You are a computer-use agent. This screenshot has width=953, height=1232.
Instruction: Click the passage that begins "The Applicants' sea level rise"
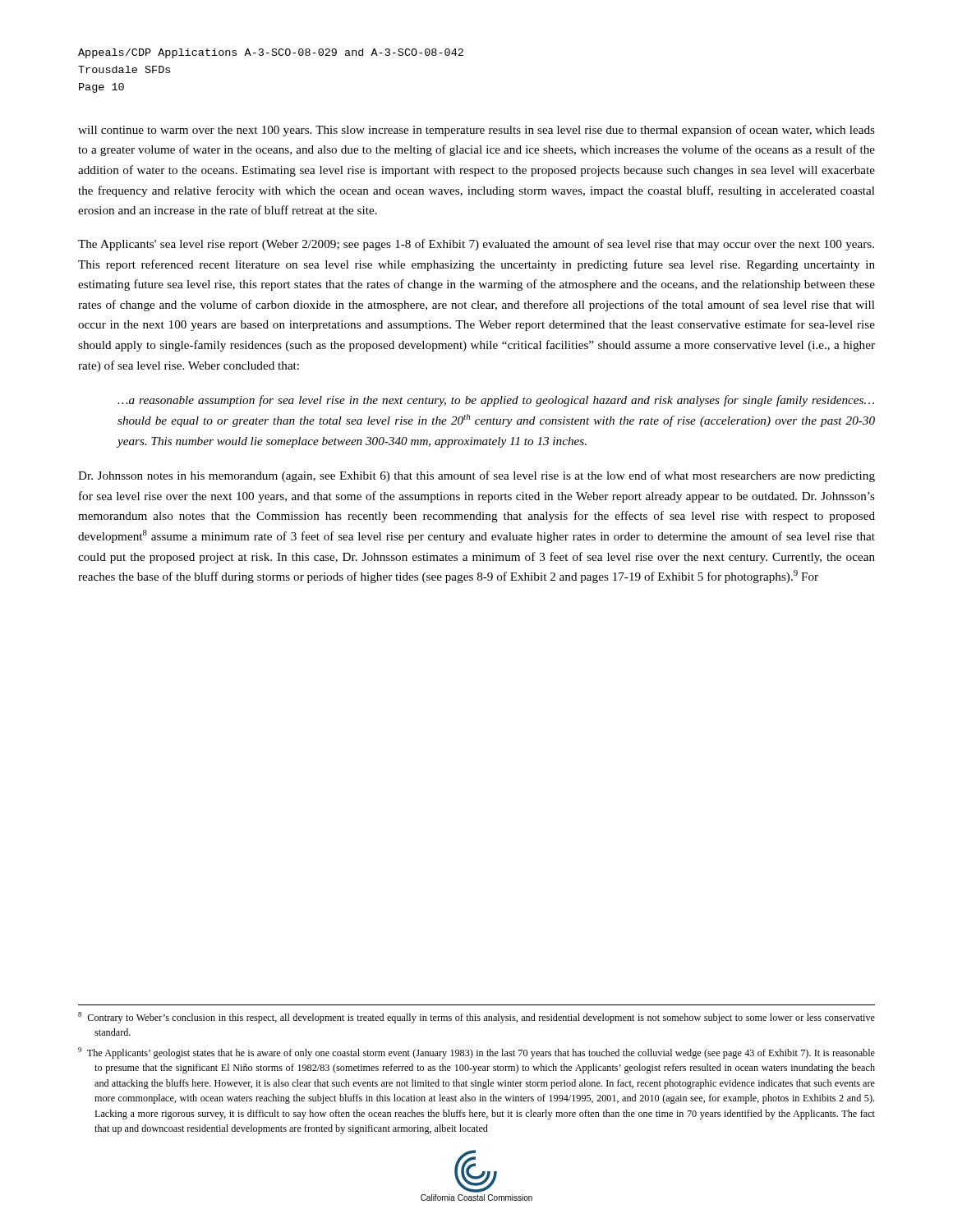(476, 304)
